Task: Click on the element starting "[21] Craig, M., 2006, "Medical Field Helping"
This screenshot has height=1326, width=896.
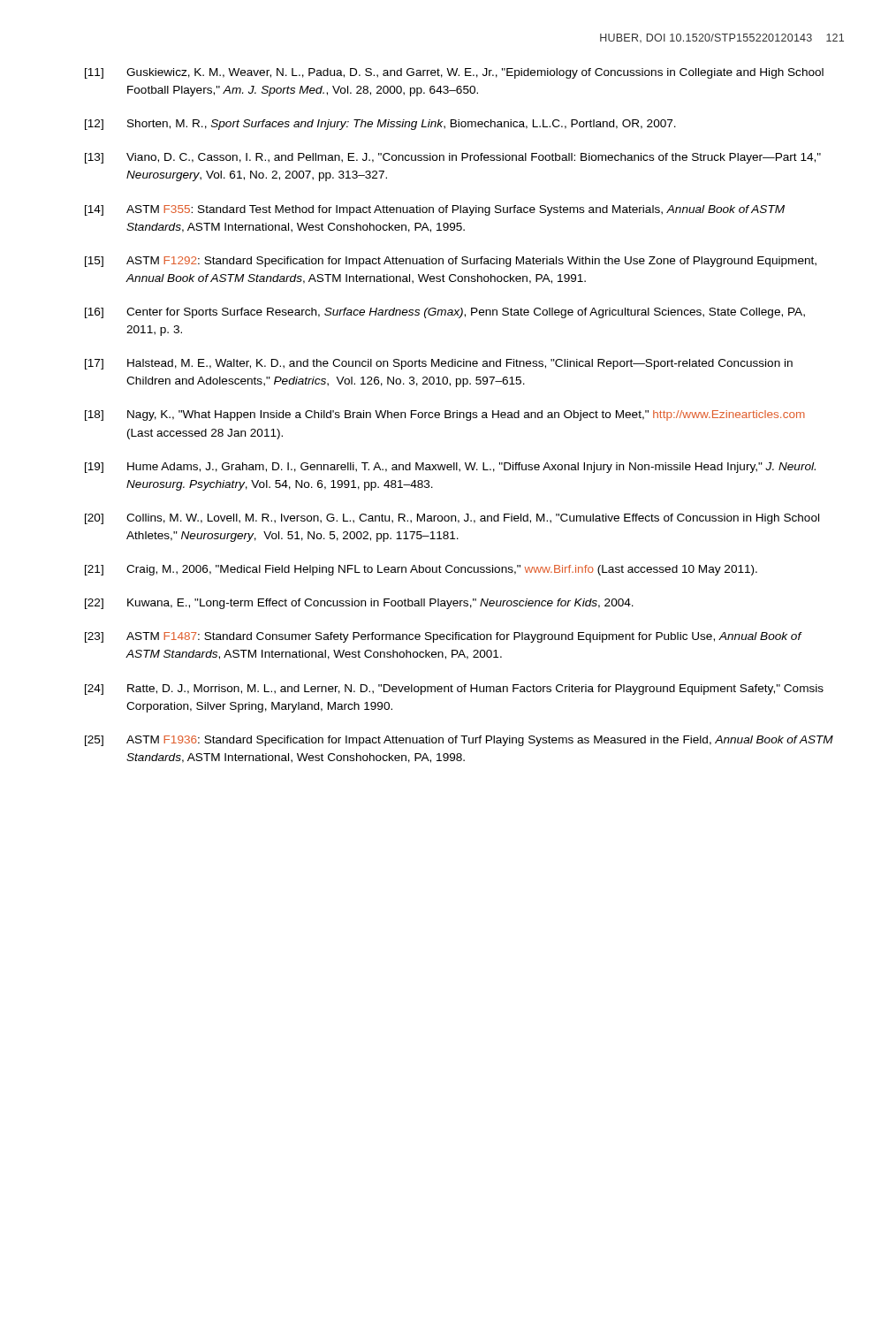Action: tap(459, 569)
